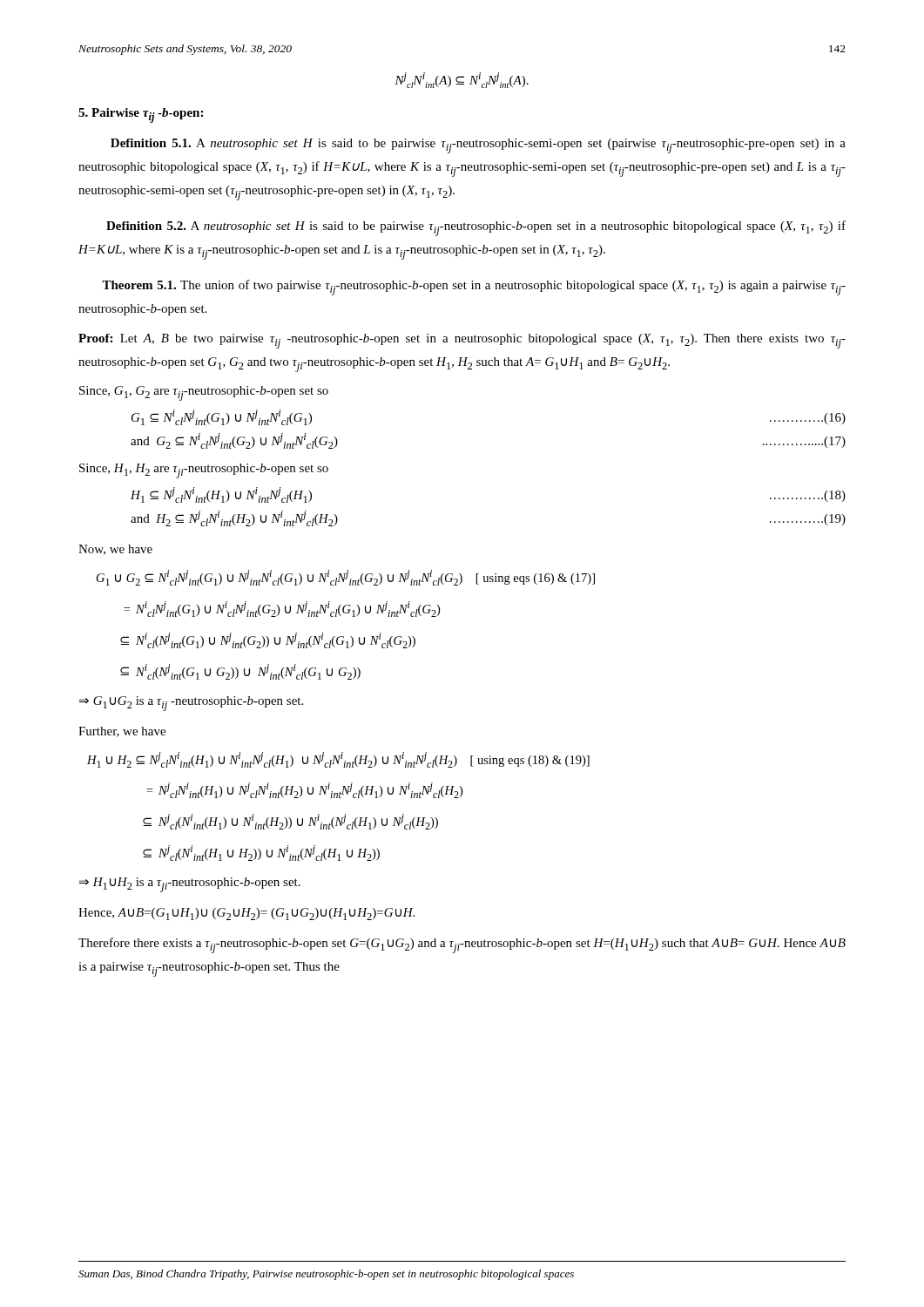Locate the passage starting "⇒ H1∪H2 is a τji-neutrosophic-b-open set."

(190, 884)
